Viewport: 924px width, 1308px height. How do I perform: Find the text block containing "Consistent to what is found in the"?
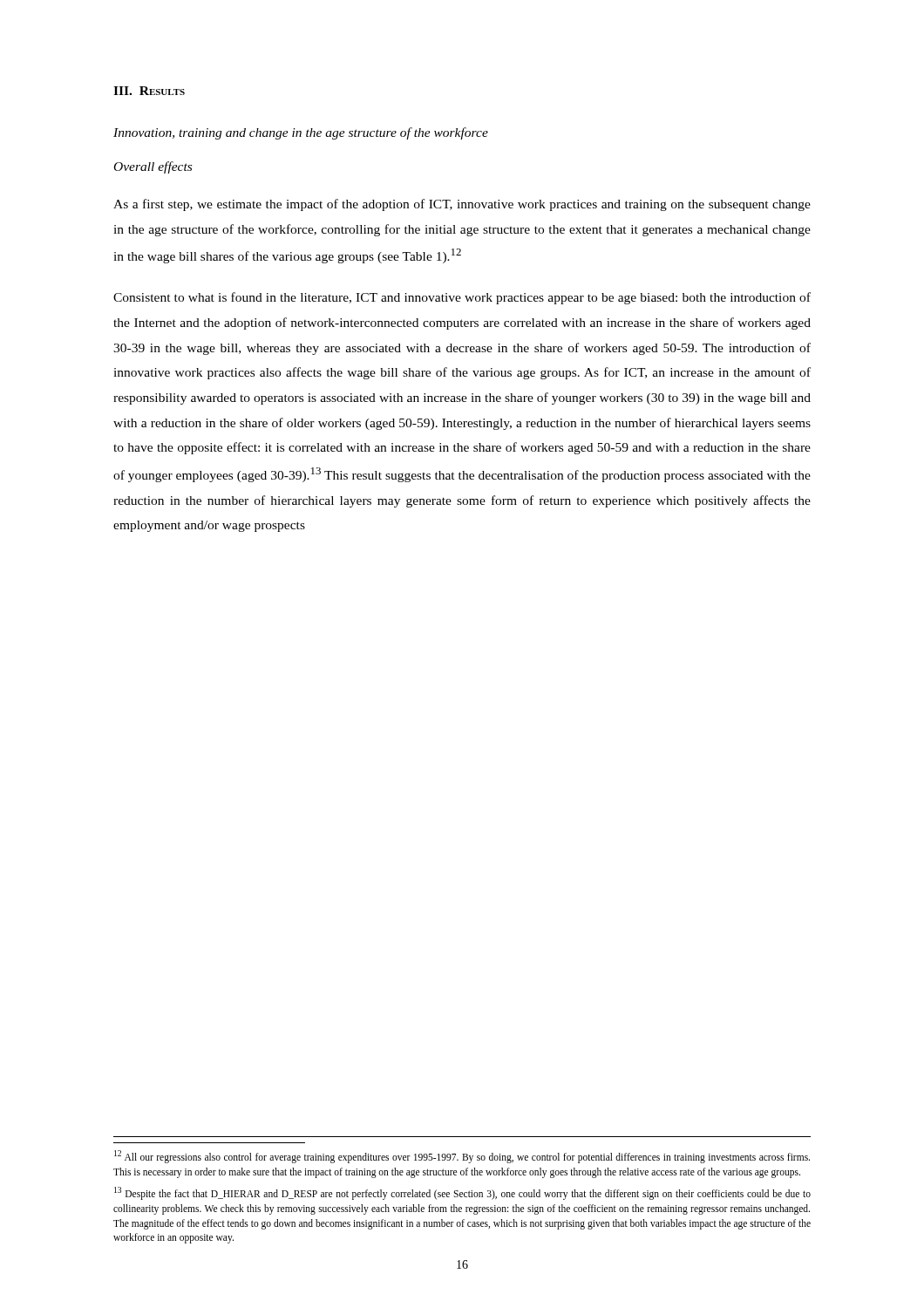coord(462,411)
